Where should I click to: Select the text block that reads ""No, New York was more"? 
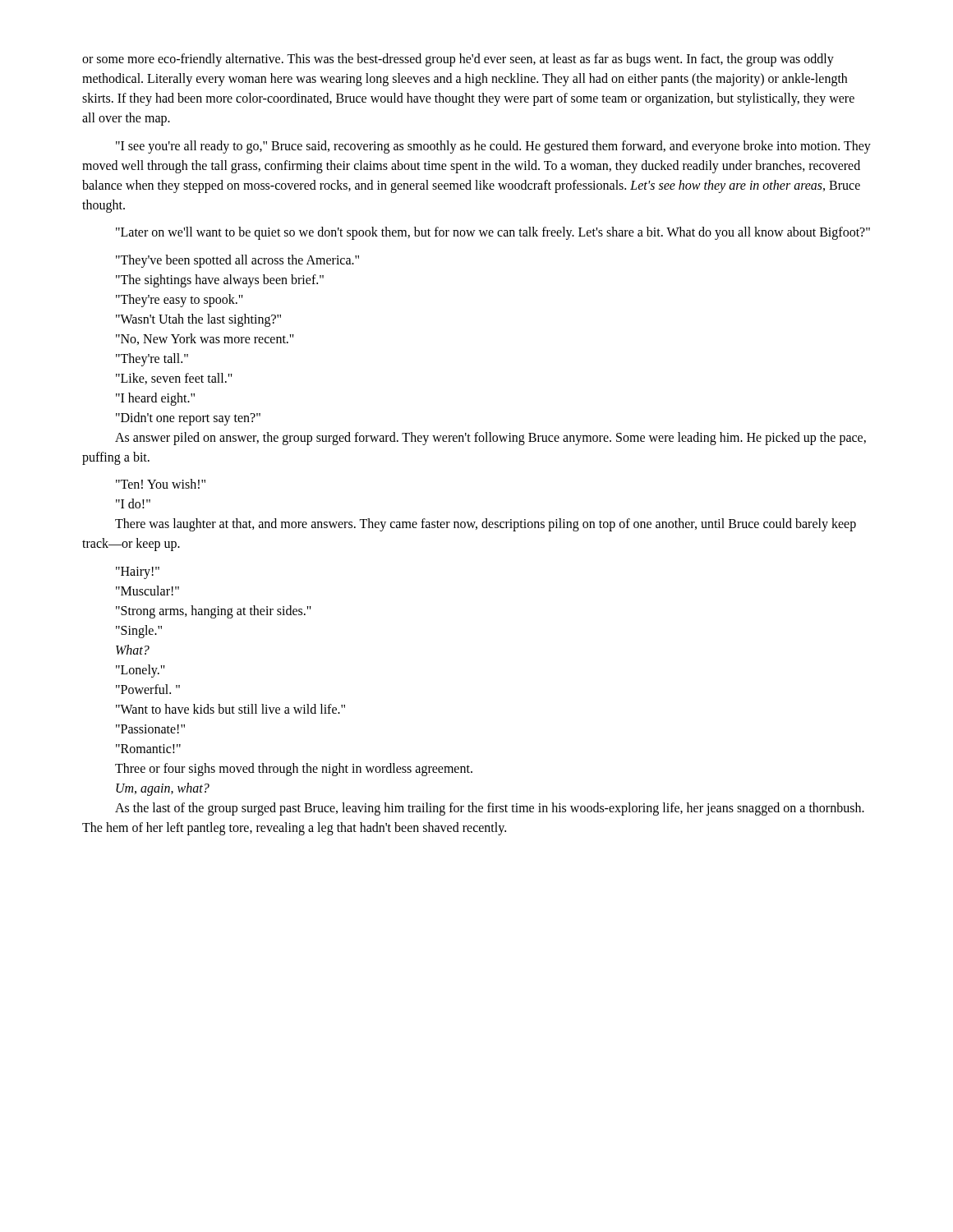tap(205, 339)
